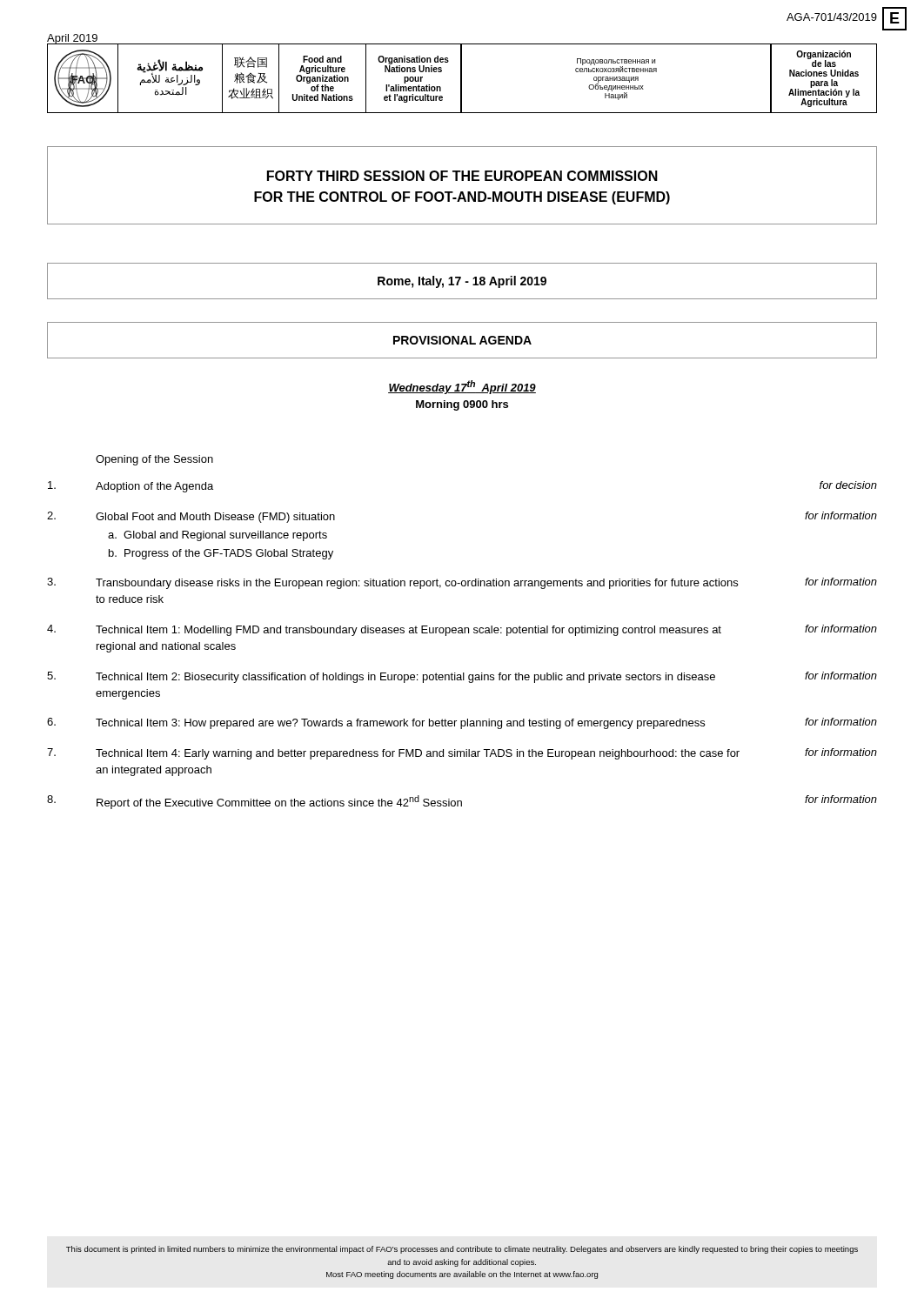Select the logo
Viewport: 924px width, 1305px height.
pyautogui.click(x=462, y=78)
